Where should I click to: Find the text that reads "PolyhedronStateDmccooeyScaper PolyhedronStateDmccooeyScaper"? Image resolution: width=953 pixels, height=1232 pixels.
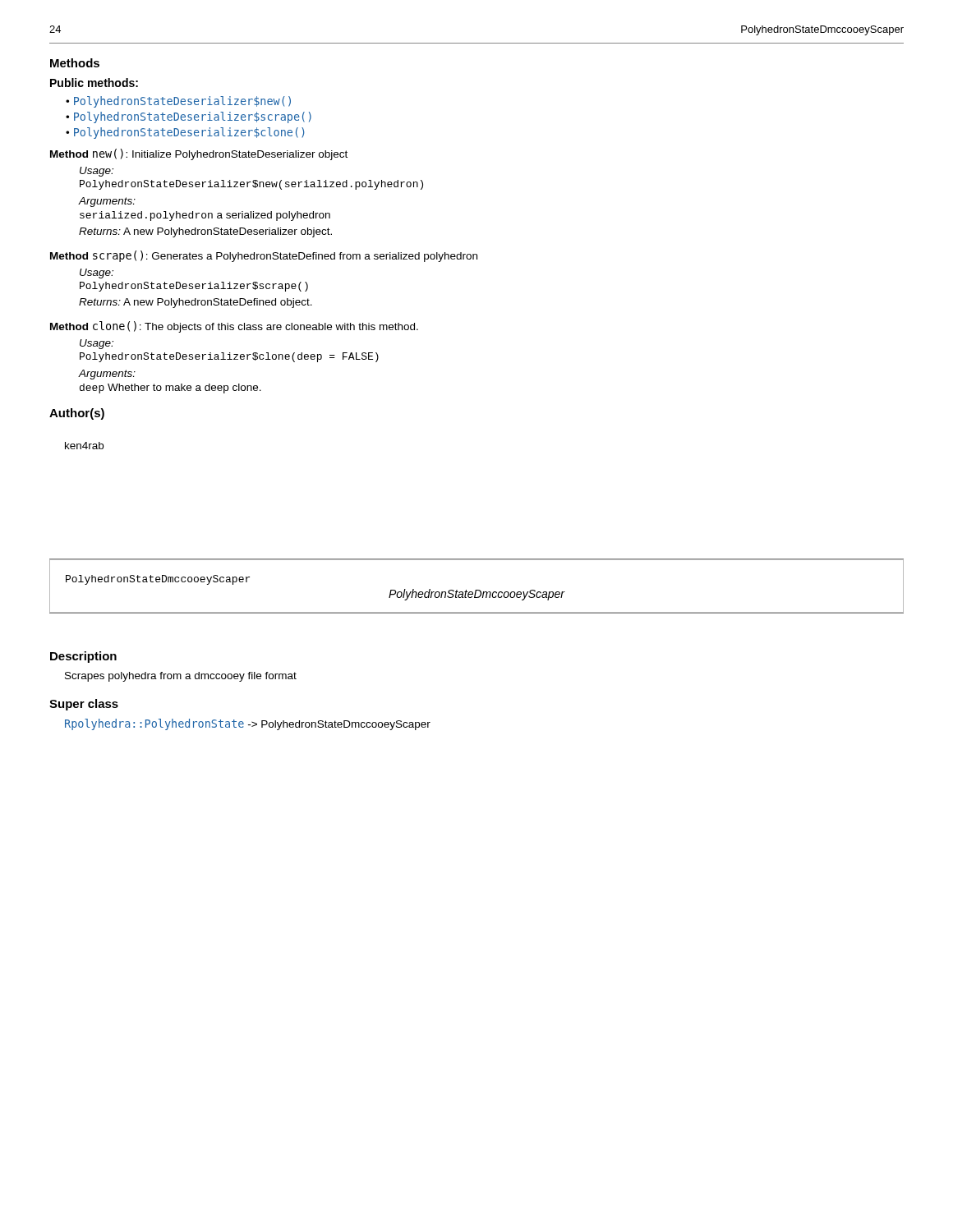tap(476, 586)
